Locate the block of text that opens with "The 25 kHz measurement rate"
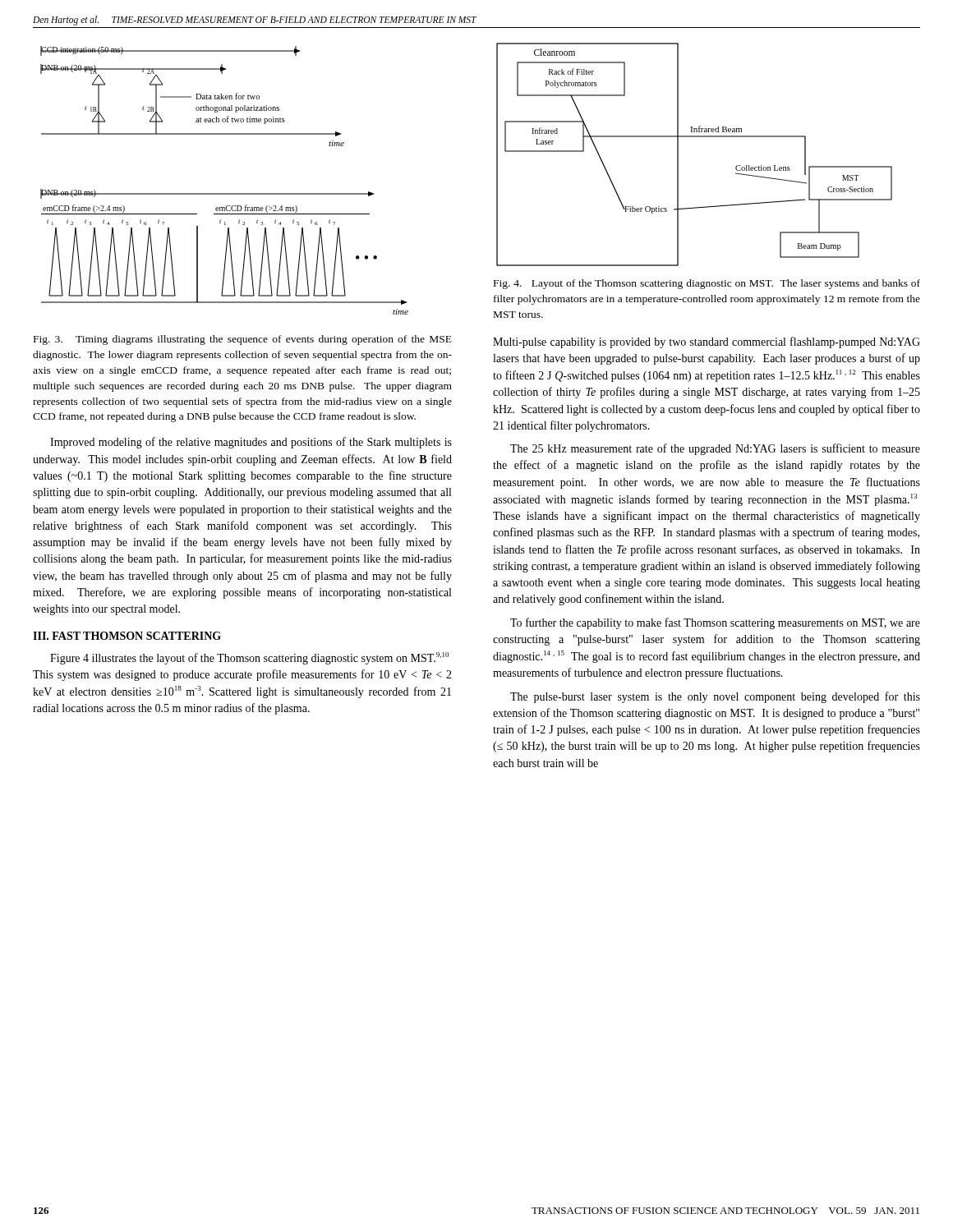The image size is (953, 1232). click(707, 525)
